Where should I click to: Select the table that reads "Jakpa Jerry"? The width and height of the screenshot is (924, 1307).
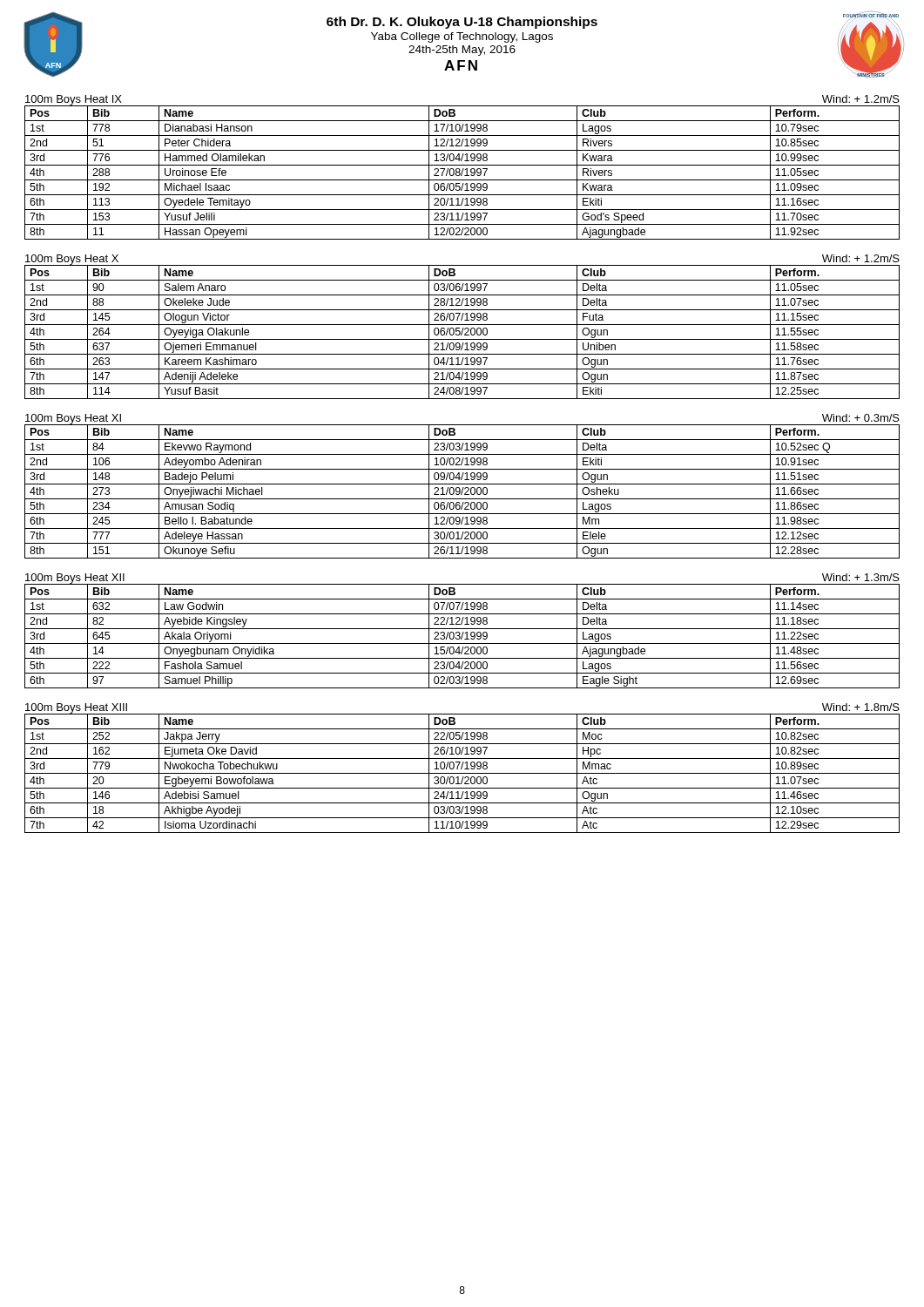pos(462,773)
